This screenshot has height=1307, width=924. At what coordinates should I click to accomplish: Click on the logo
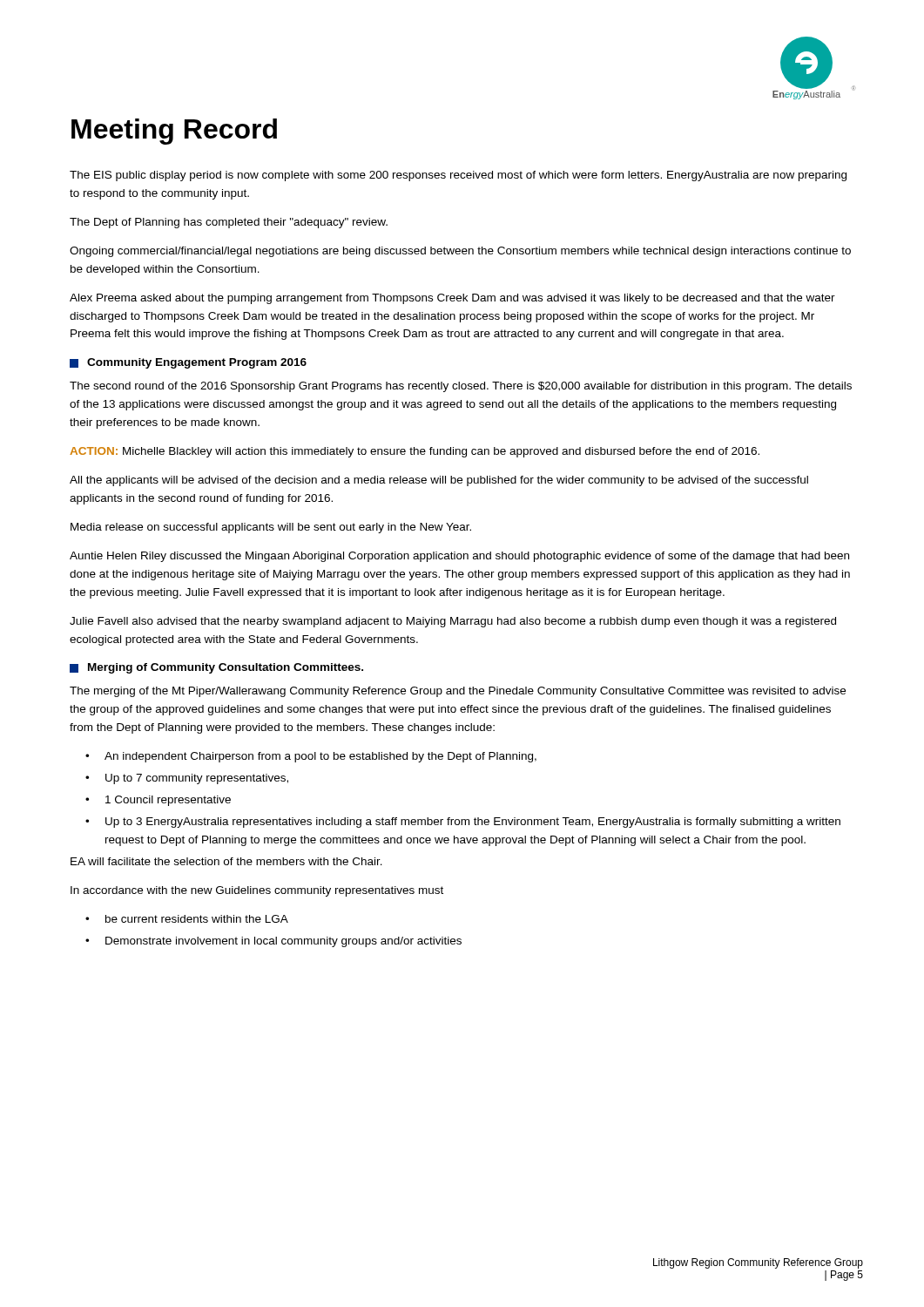[806, 68]
